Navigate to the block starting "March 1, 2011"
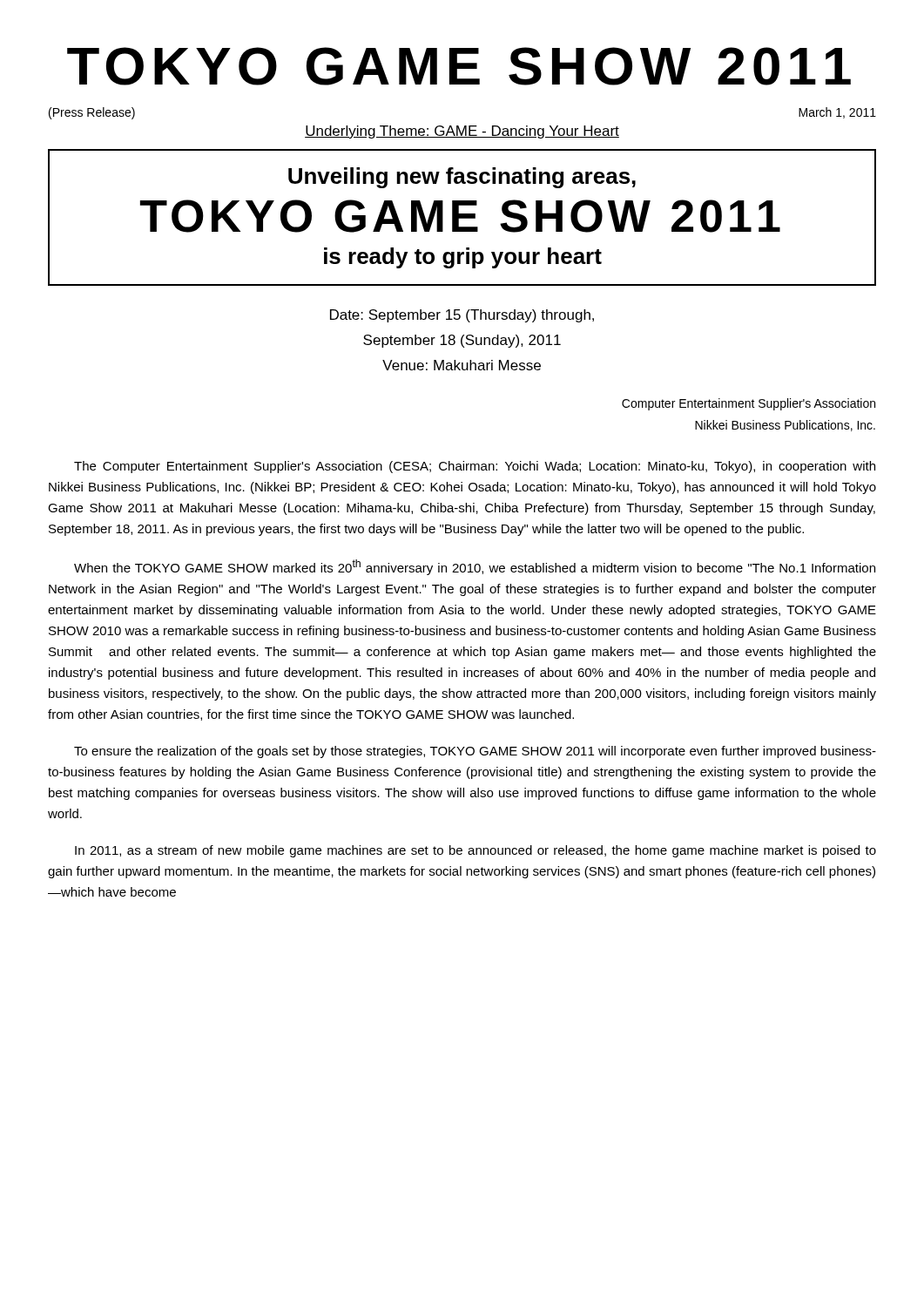924x1307 pixels. tap(837, 112)
